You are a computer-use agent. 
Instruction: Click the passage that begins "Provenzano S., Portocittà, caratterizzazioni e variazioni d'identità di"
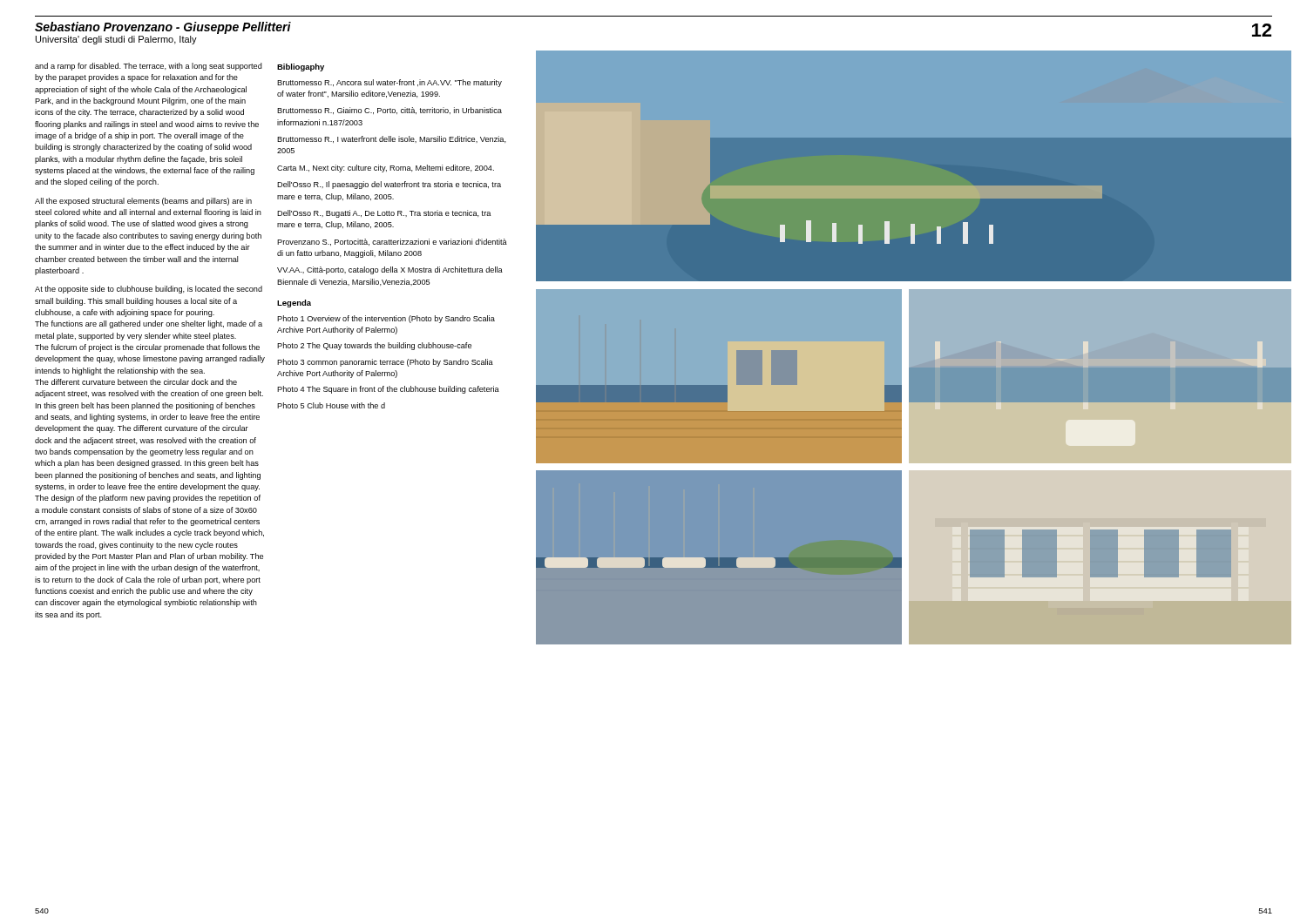click(392, 248)
